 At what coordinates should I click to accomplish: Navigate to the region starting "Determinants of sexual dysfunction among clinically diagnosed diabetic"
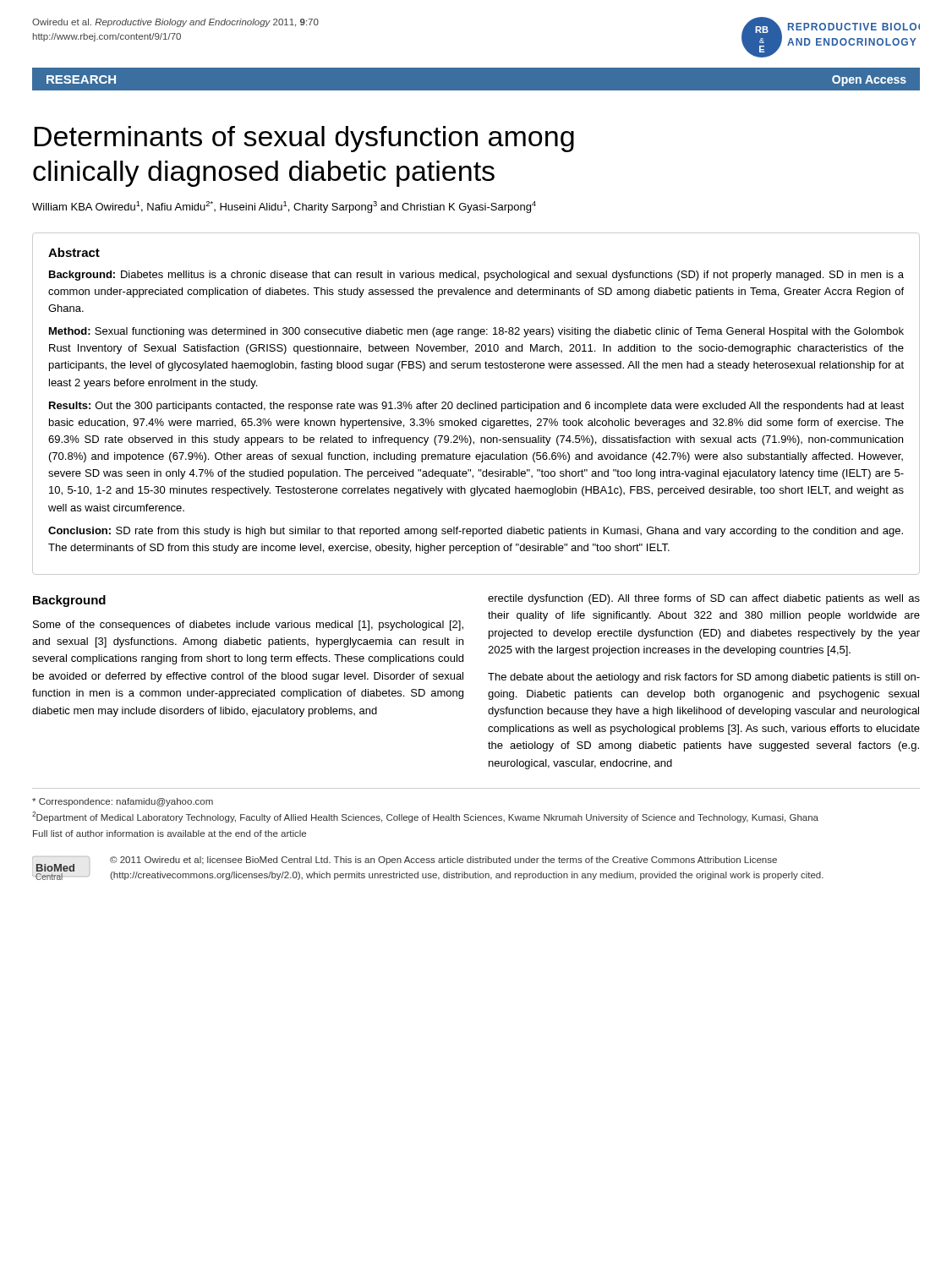pos(304,154)
